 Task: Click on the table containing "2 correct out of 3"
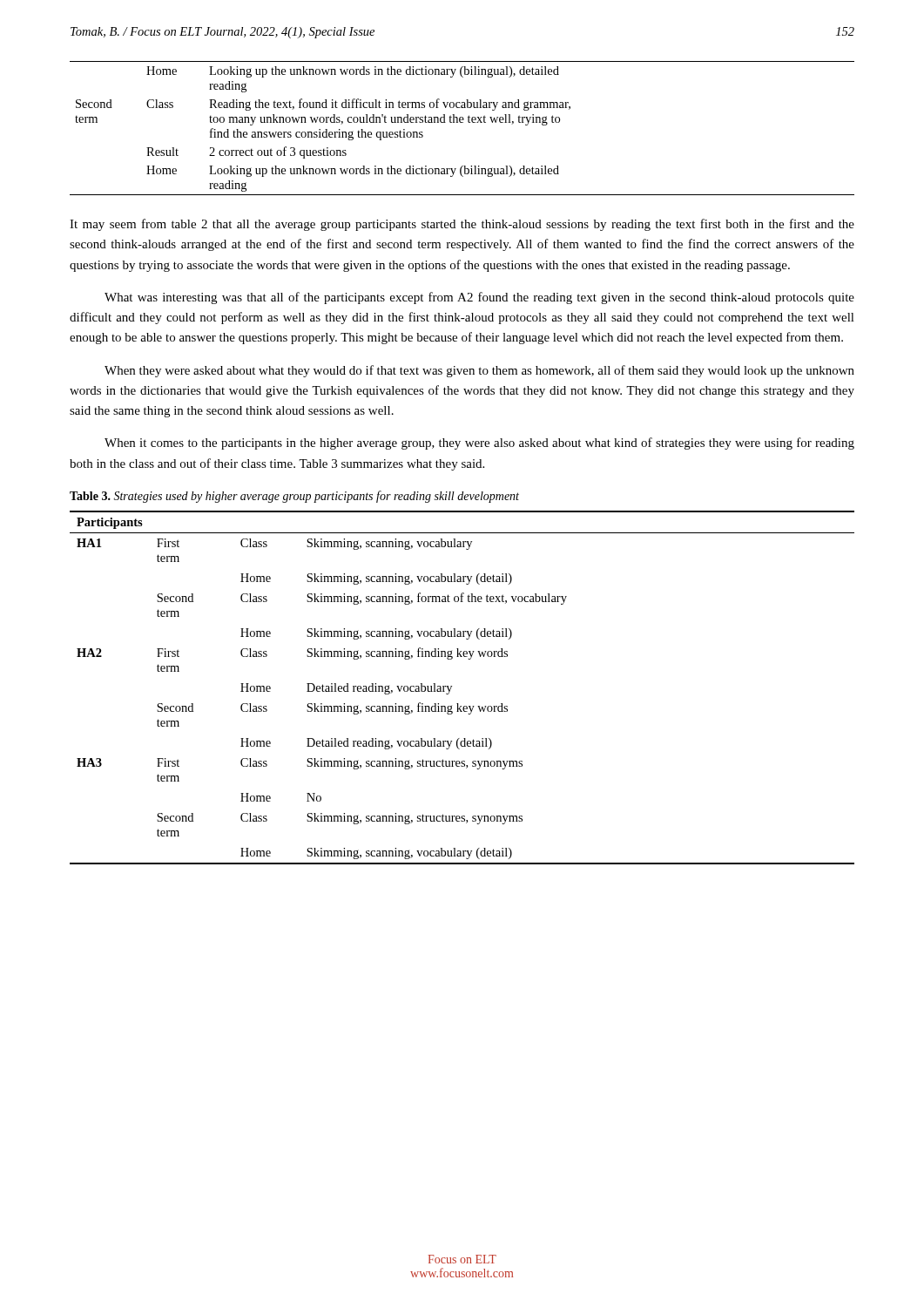462,128
